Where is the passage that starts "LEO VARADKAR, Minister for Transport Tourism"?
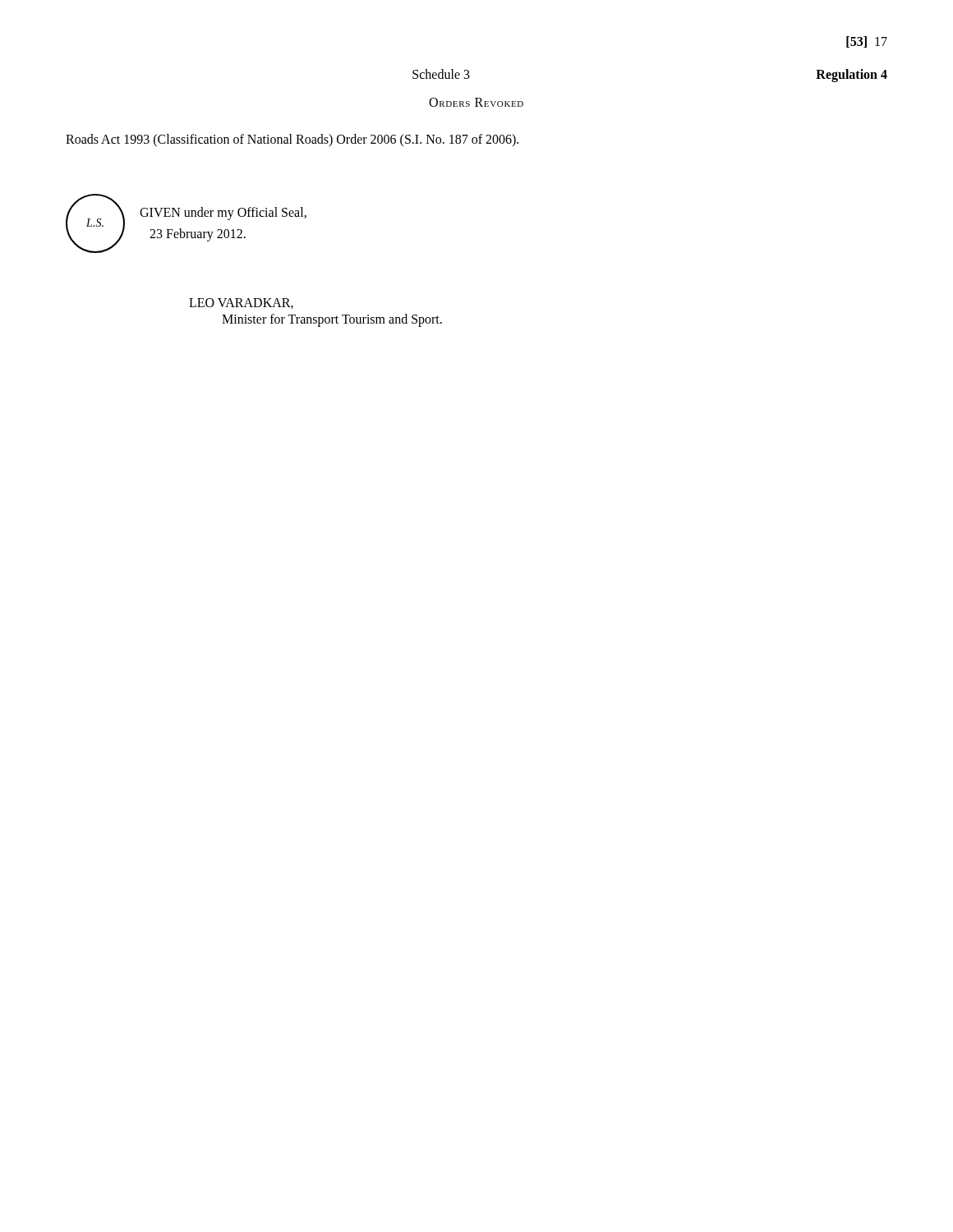 tap(316, 311)
